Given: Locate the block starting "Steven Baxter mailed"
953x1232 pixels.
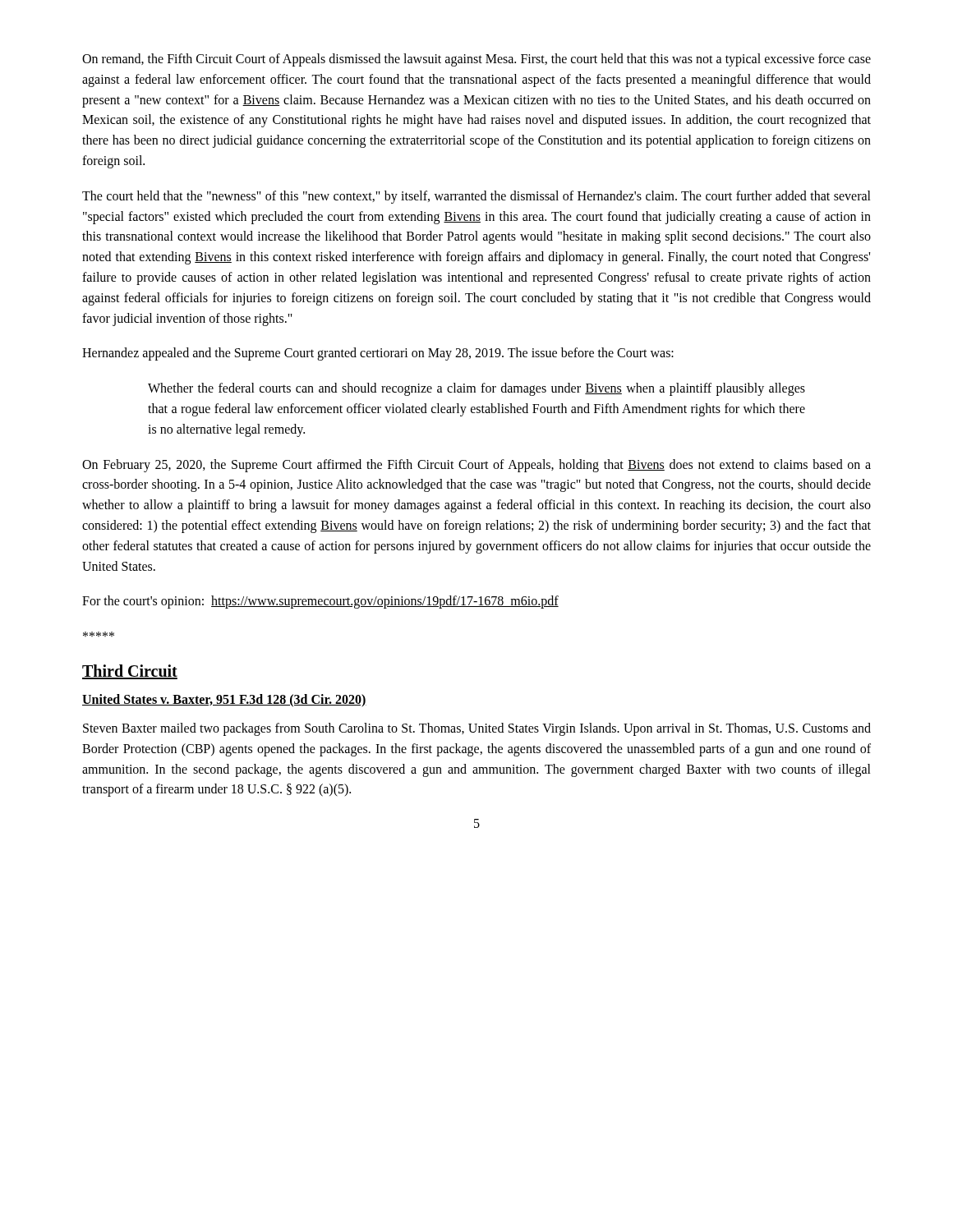Looking at the screenshot, I should tap(476, 759).
